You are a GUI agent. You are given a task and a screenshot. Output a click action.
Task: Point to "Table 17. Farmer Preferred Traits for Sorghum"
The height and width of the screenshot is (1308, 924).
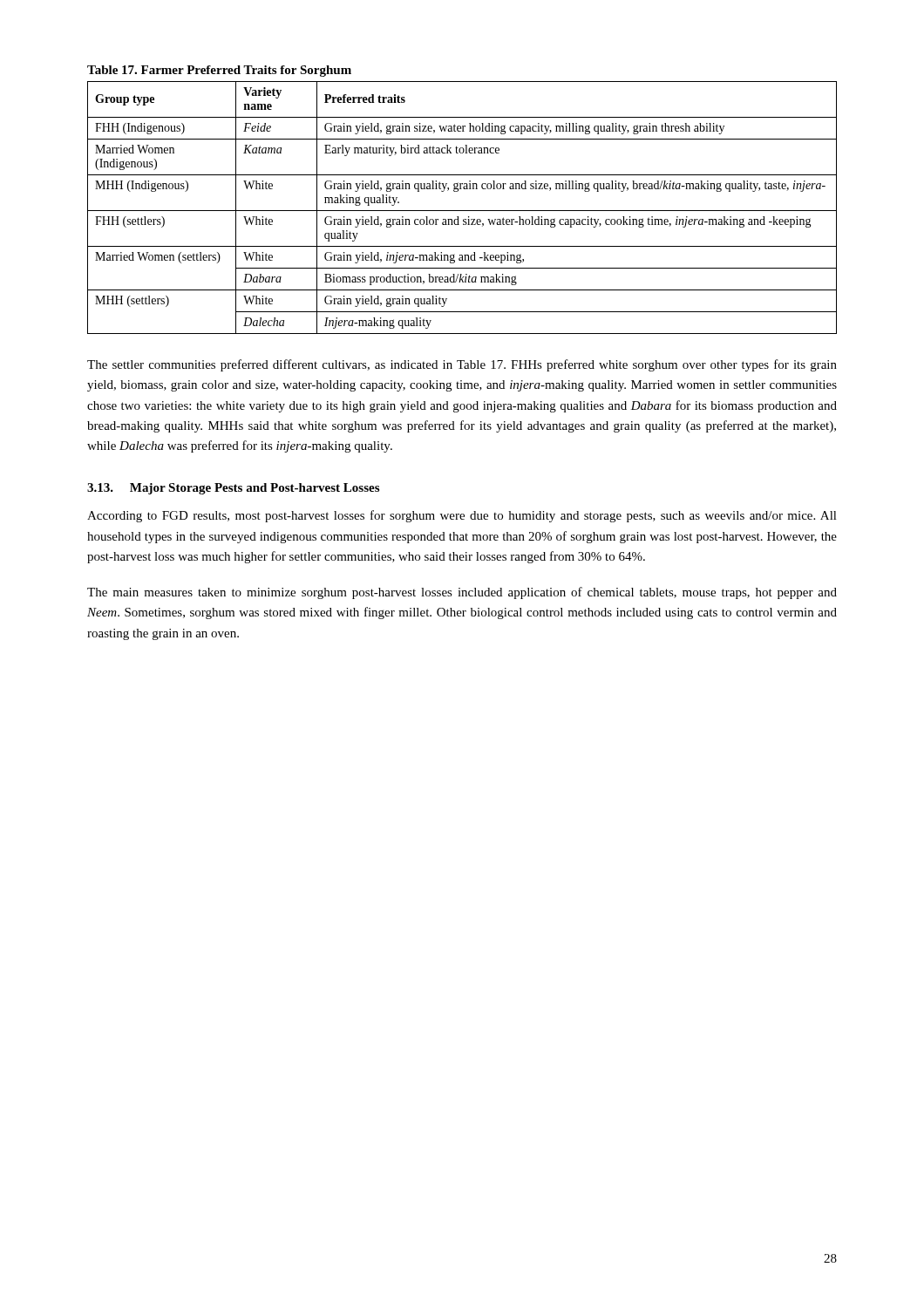[219, 70]
